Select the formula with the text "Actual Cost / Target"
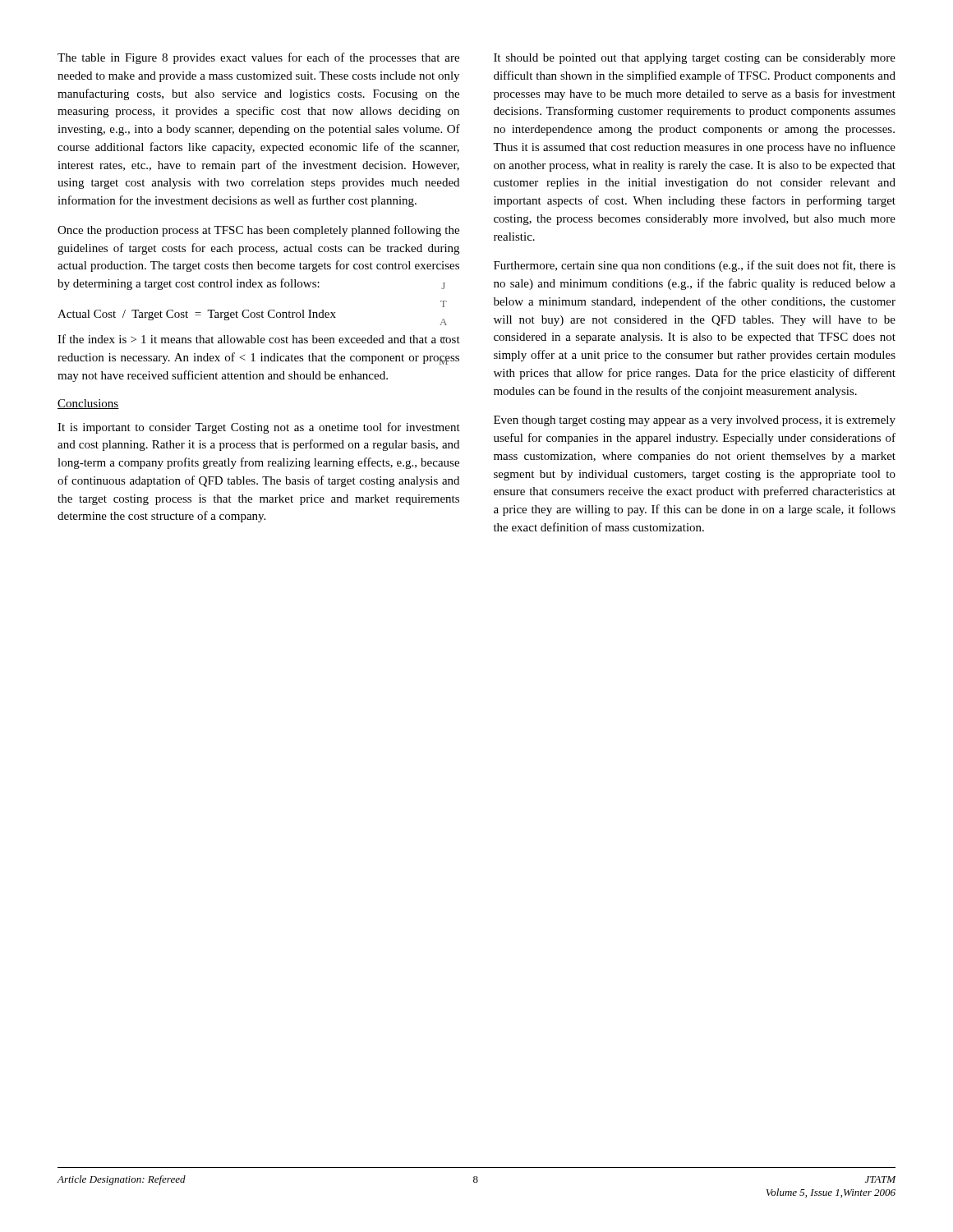The image size is (953, 1232). (x=197, y=314)
